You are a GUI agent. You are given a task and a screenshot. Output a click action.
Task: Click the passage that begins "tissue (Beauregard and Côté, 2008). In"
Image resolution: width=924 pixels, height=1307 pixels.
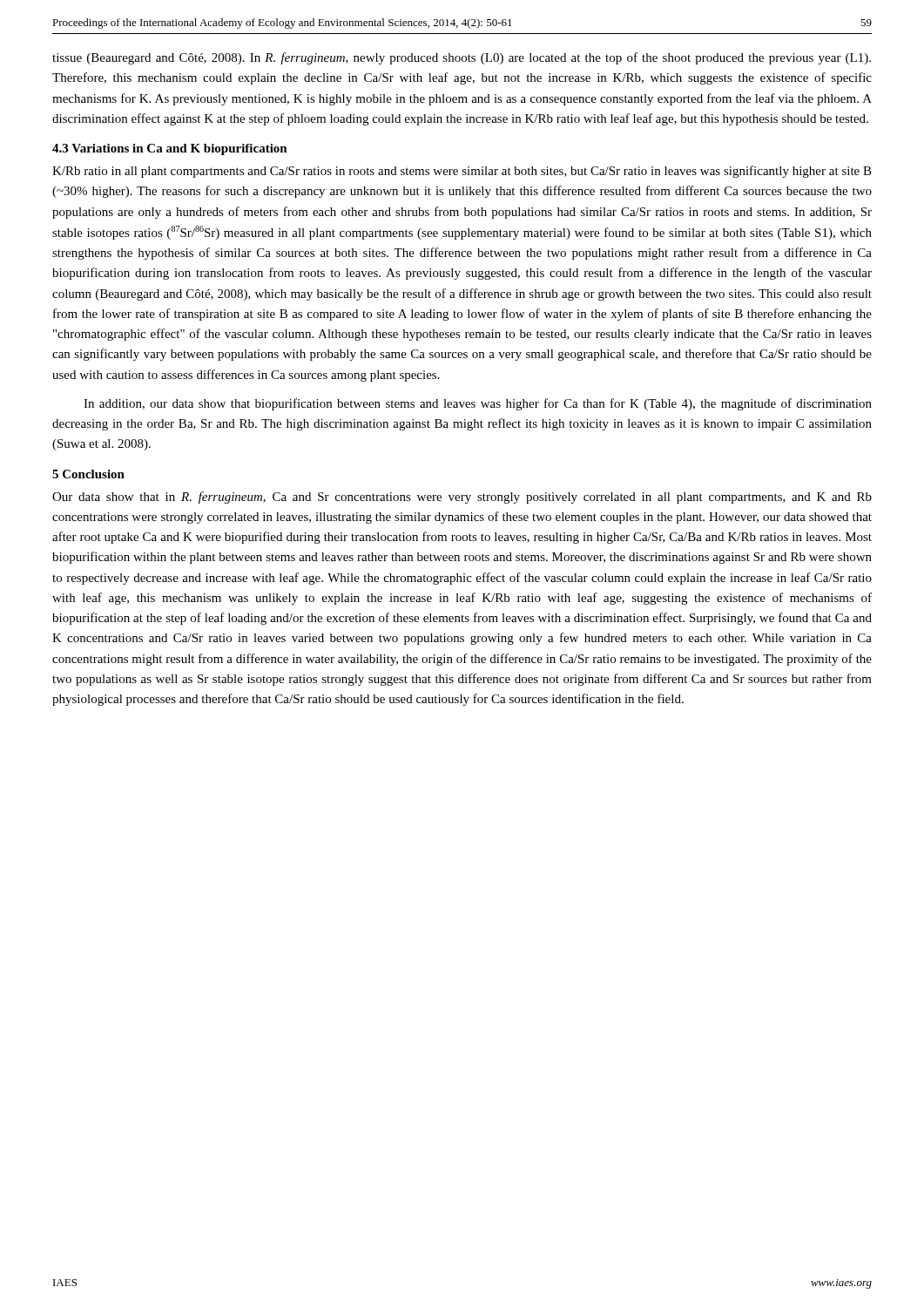click(x=462, y=88)
